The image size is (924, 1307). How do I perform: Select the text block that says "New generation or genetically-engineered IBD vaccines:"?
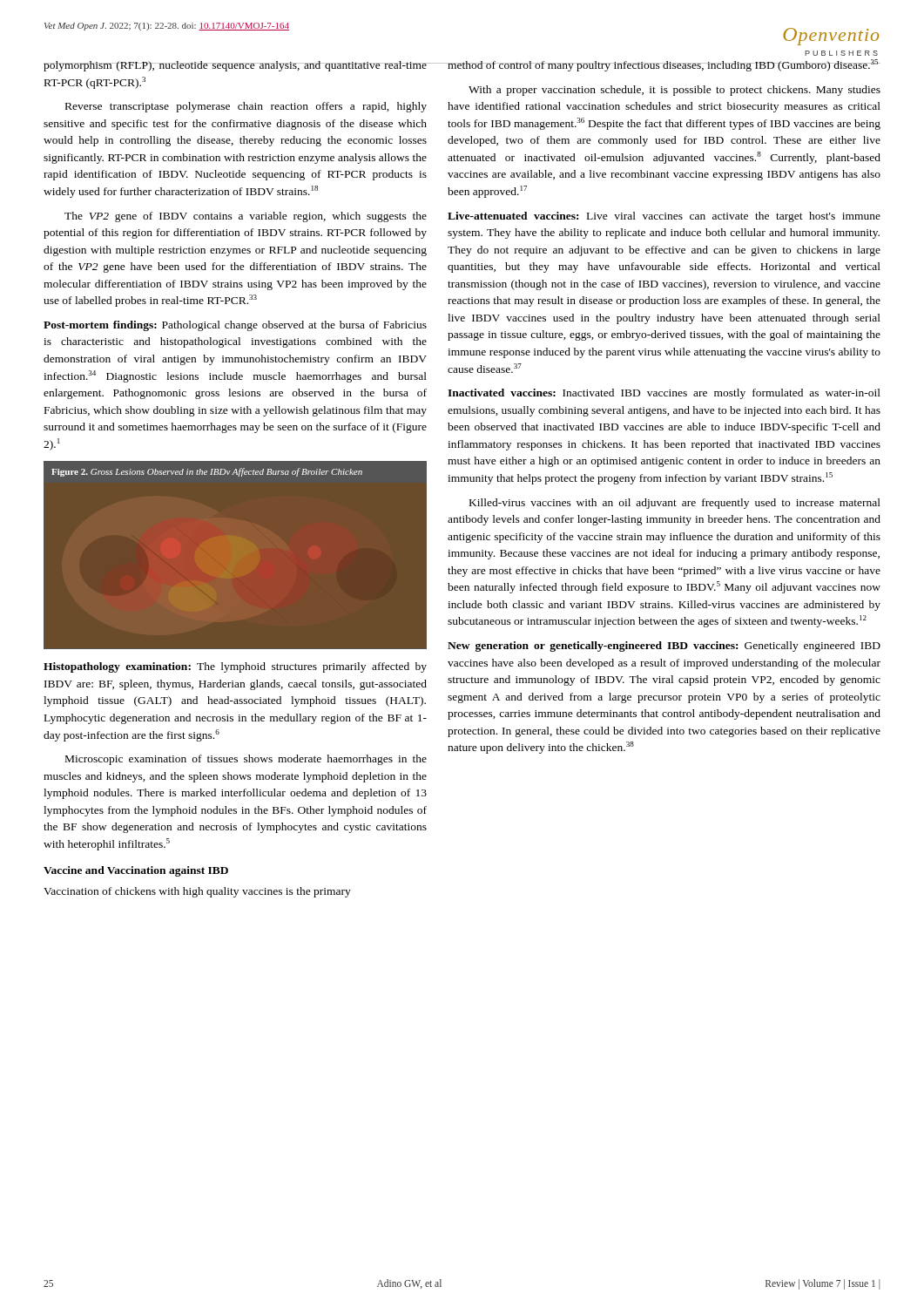(664, 697)
